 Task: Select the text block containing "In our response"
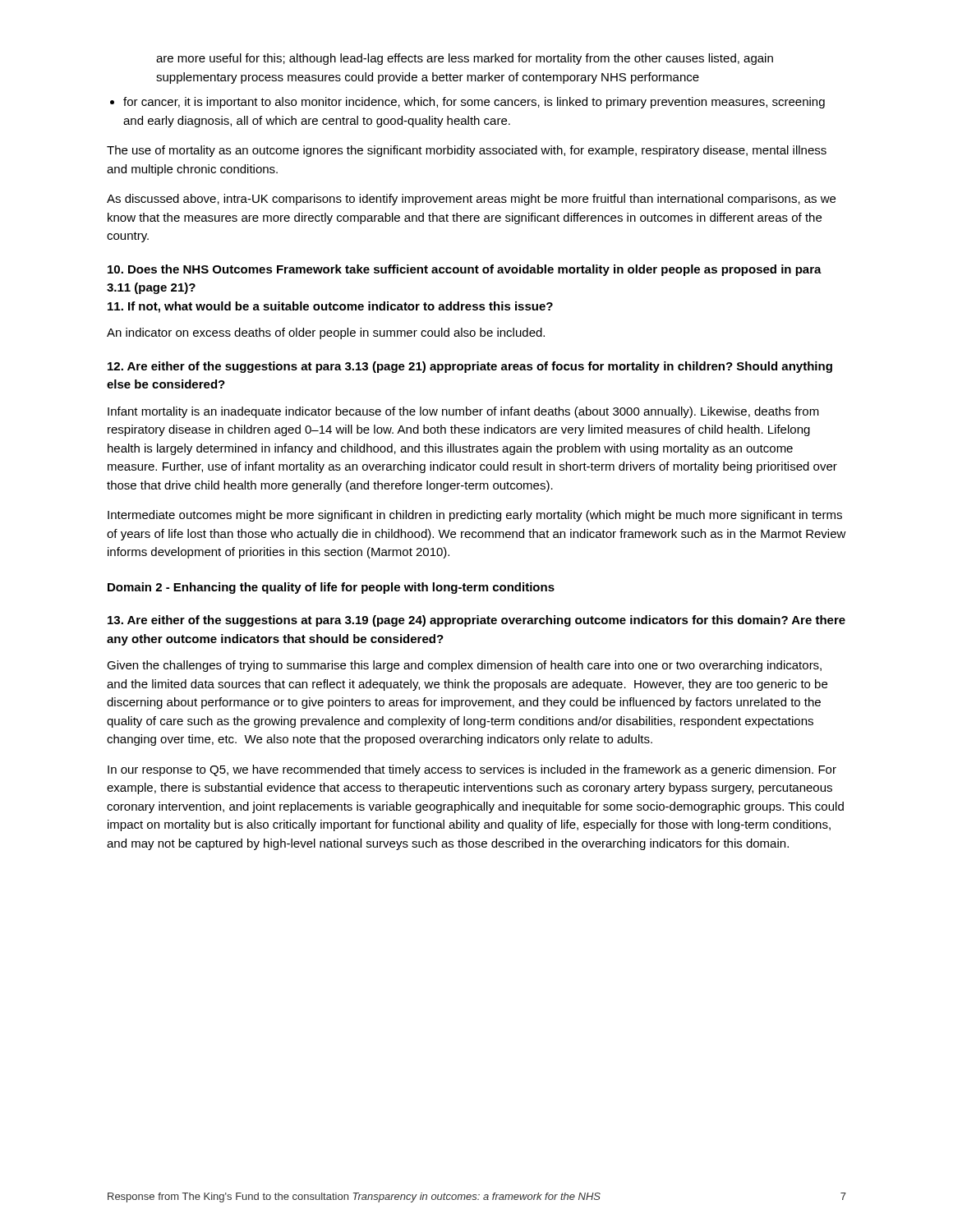click(x=476, y=806)
